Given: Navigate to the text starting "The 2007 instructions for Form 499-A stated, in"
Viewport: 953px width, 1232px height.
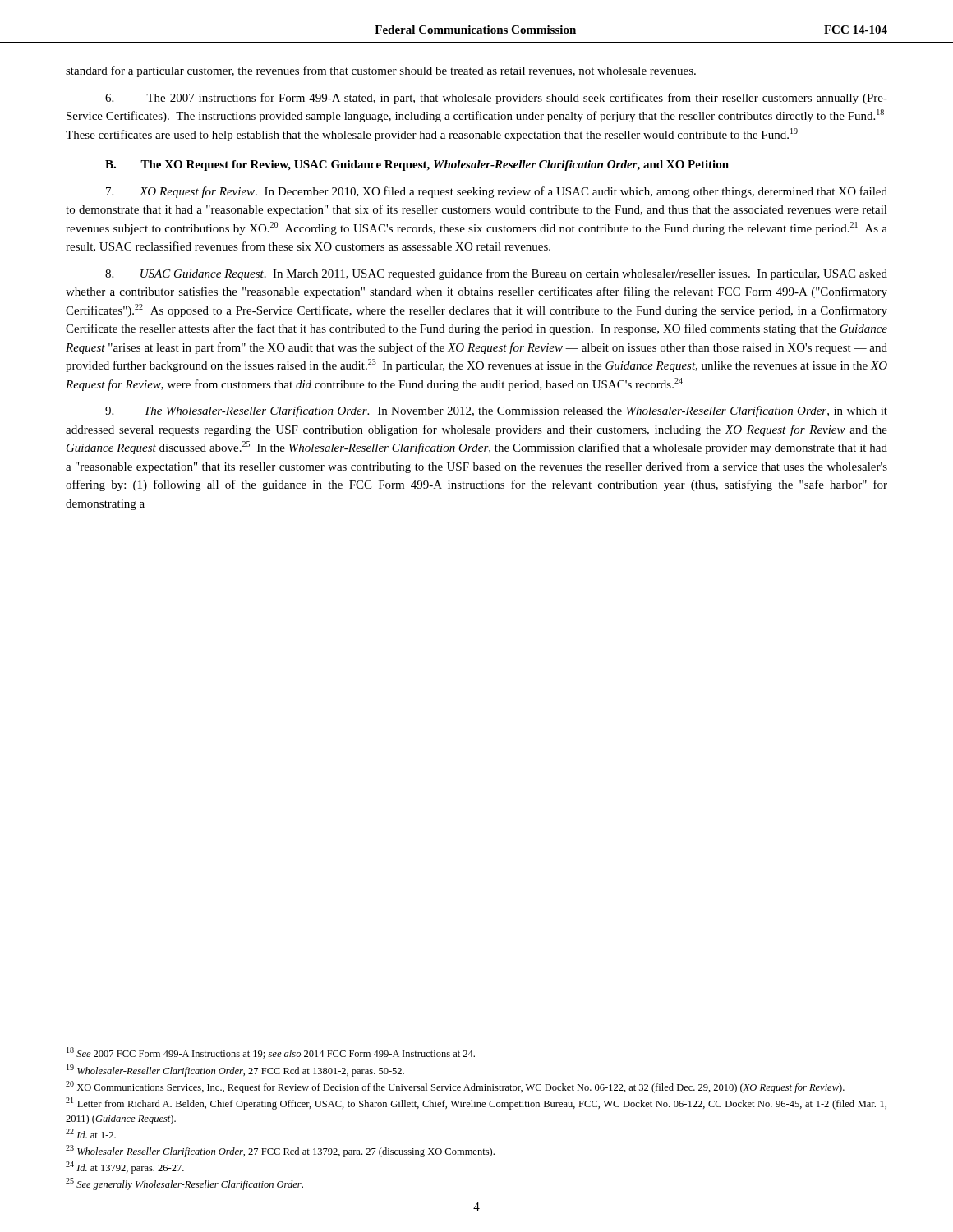Looking at the screenshot, I should pos(476,116).
